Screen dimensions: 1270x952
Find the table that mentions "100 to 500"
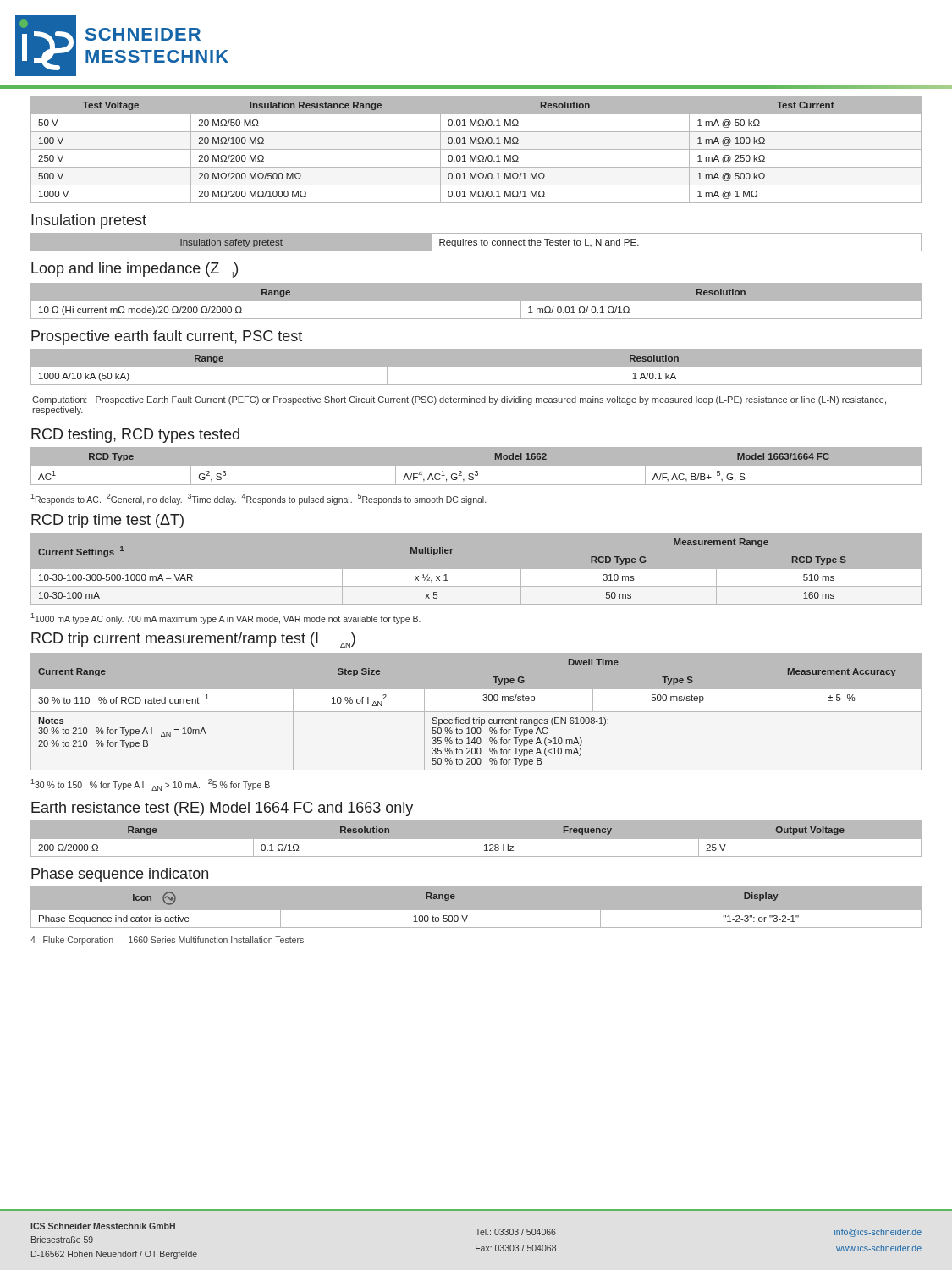(476, 907)
